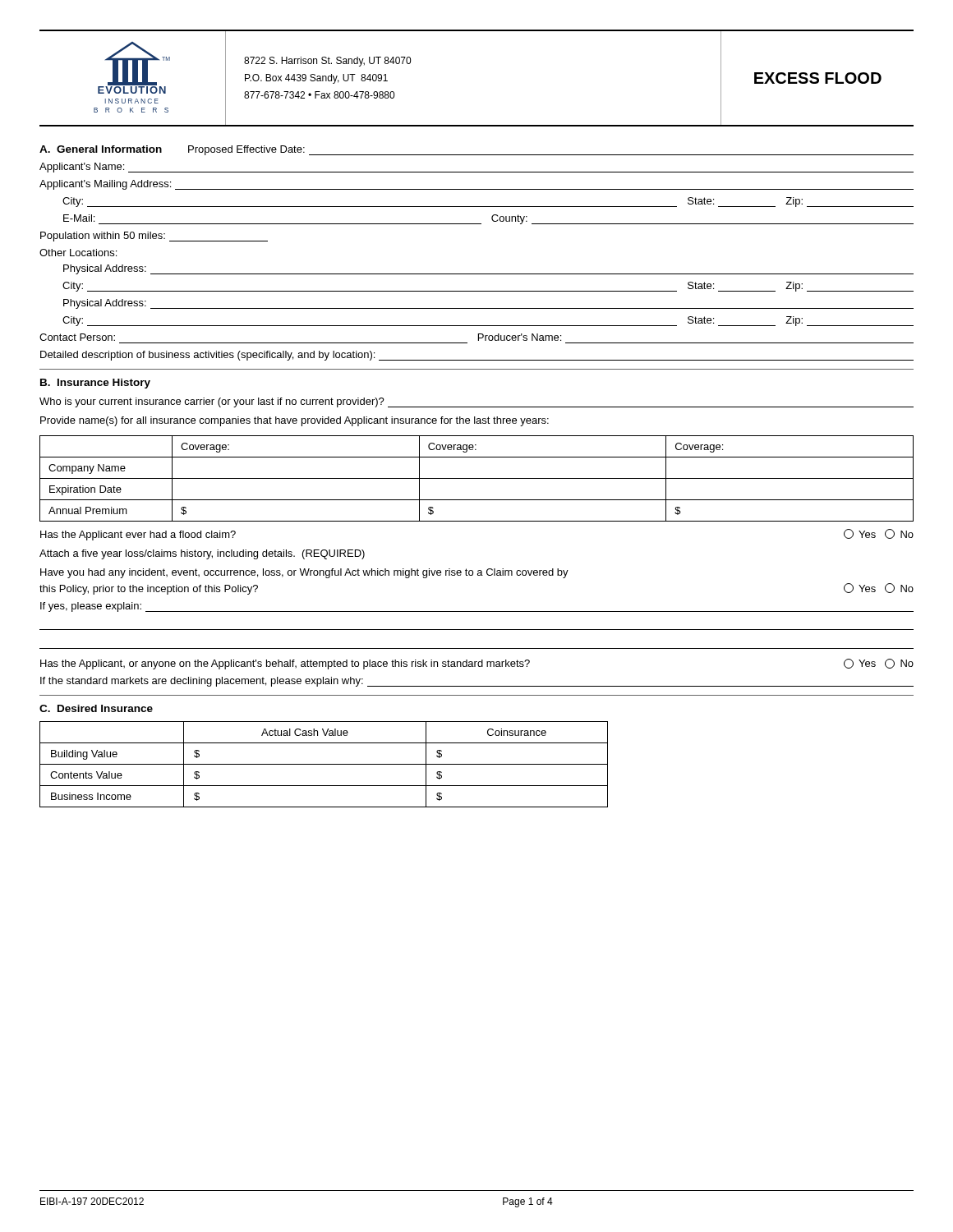Select the element starting "Provide name(s) for all insurance companies that"

point(294,420)
